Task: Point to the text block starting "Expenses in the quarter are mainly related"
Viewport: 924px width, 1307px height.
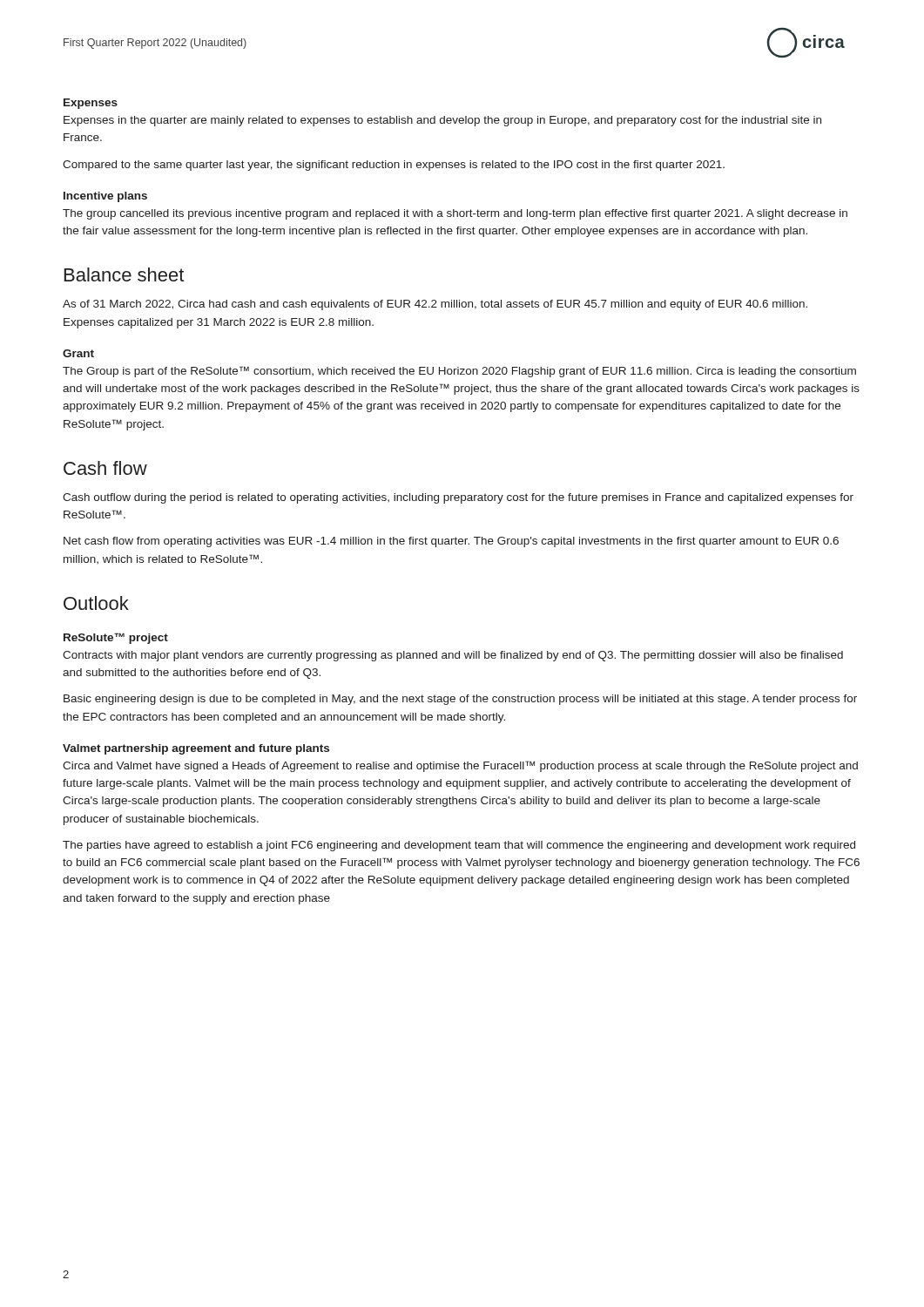Action: (x=442, y=129)
